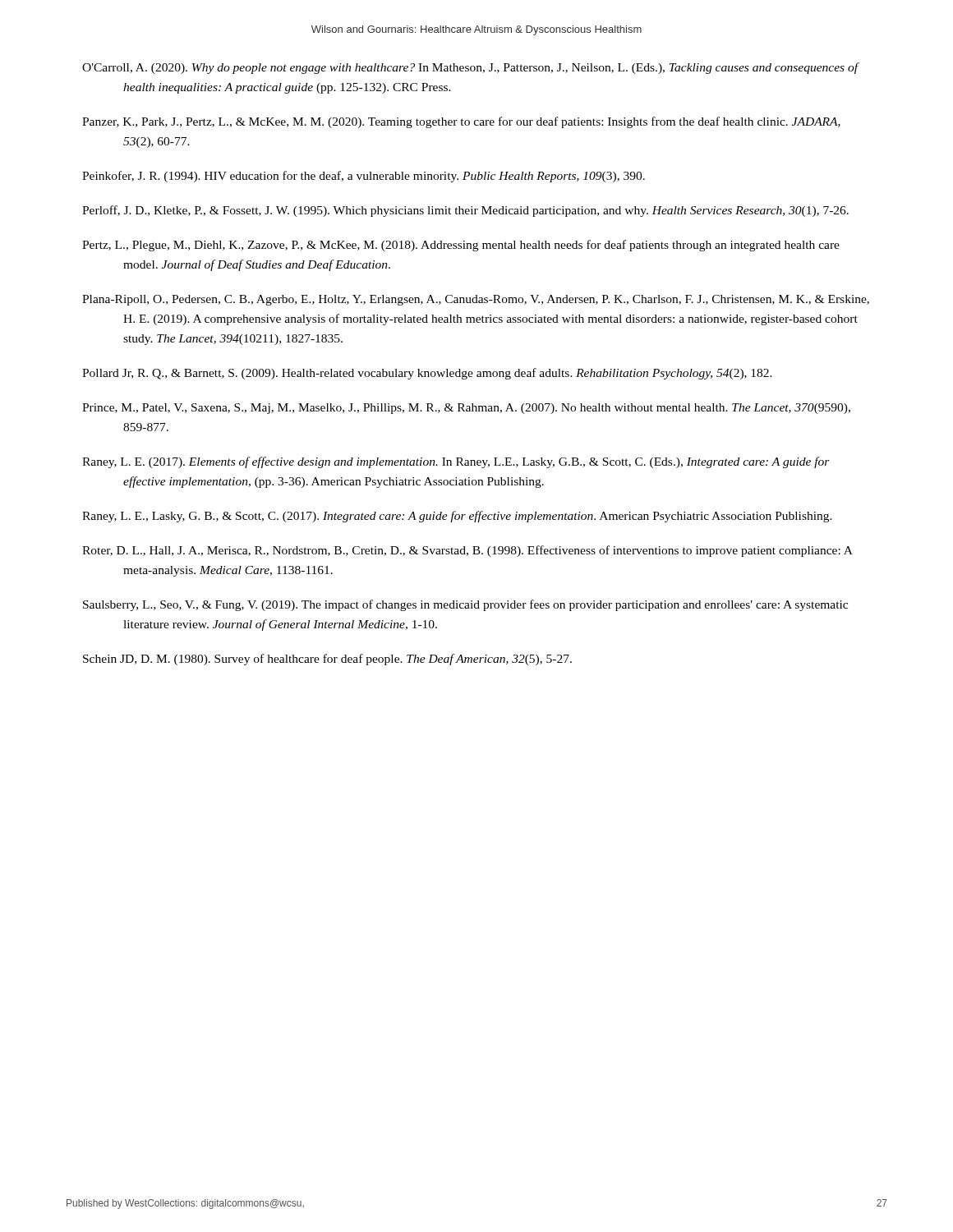
Task: Click the passage that begins "Schein JD, D. M. (1980). Survey of healthcare"
Action: (x=327, y=659)
